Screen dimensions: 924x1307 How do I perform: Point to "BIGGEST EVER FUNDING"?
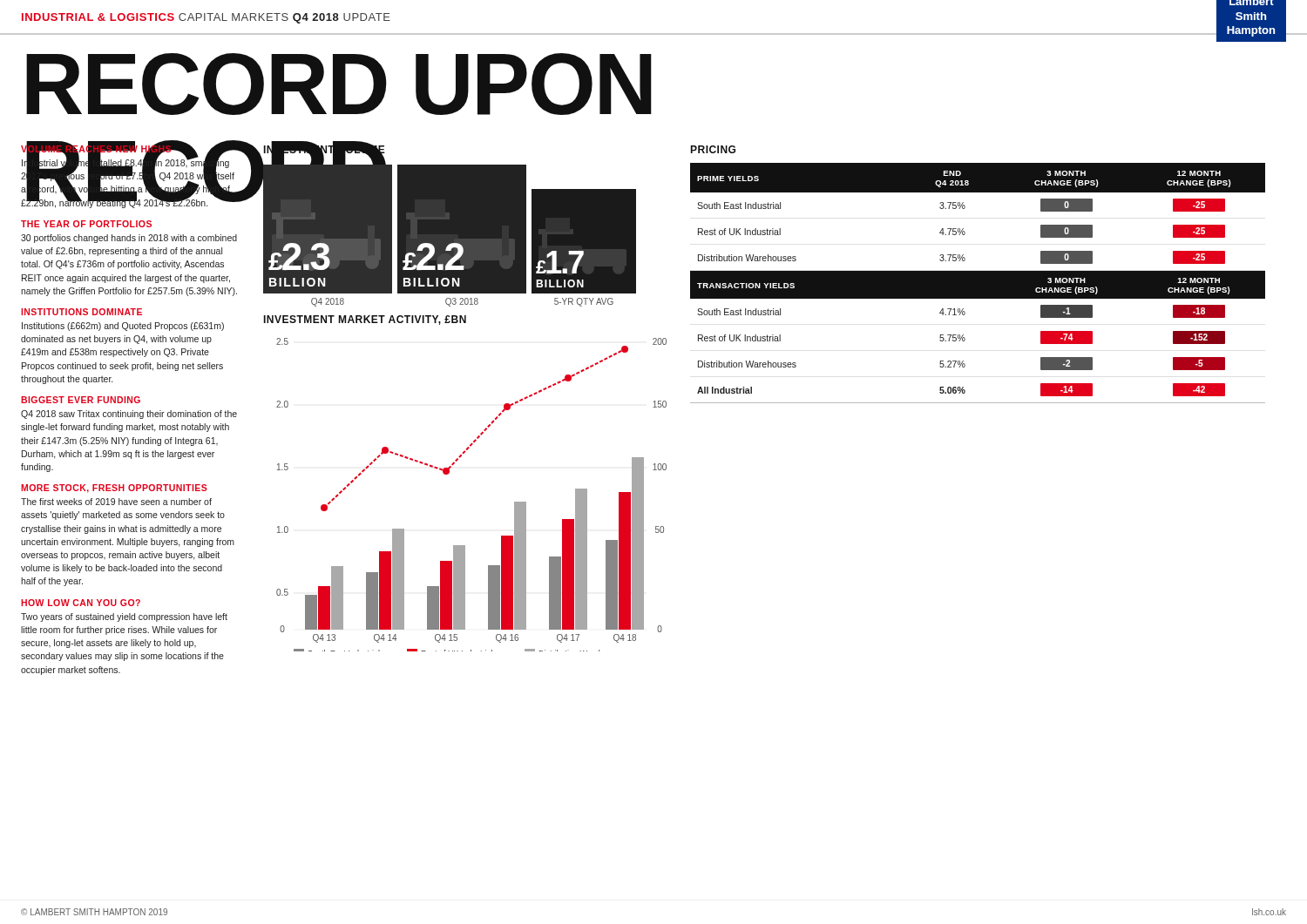[x=81, y=400]
